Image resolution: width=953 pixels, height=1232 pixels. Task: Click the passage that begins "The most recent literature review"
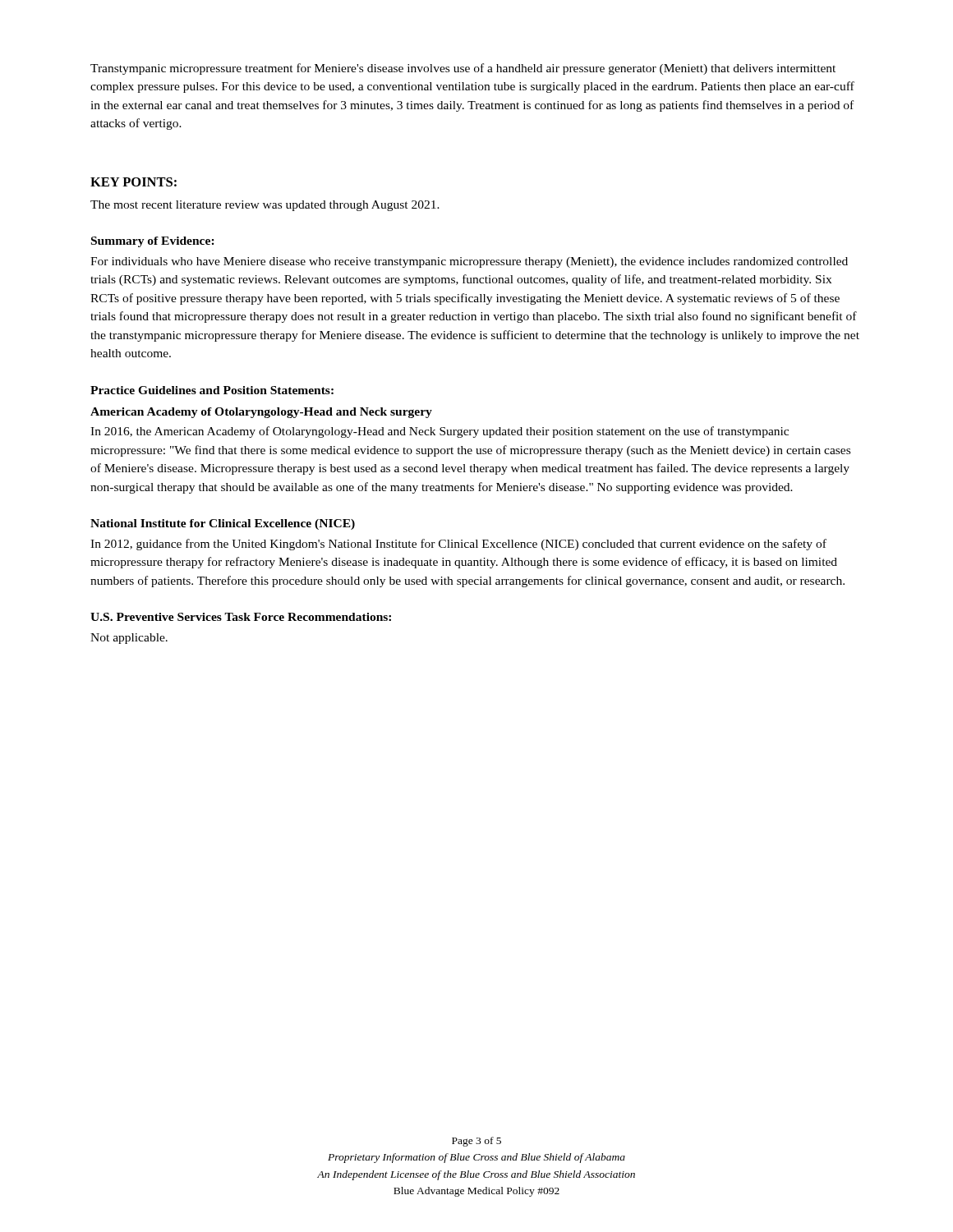tap(265, 206)
